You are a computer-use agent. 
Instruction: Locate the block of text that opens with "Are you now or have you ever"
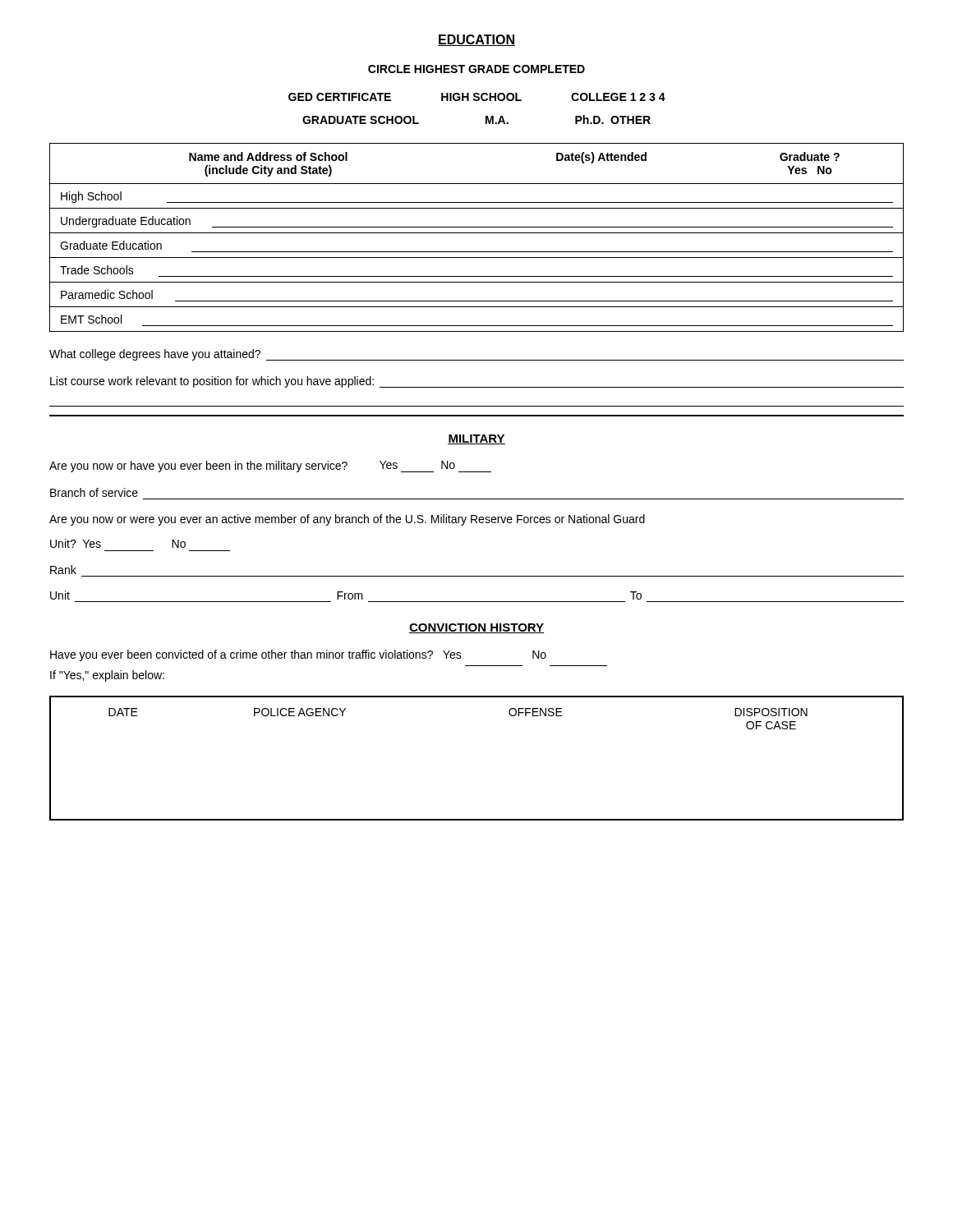pyautogui.click(x=270, y=465)
